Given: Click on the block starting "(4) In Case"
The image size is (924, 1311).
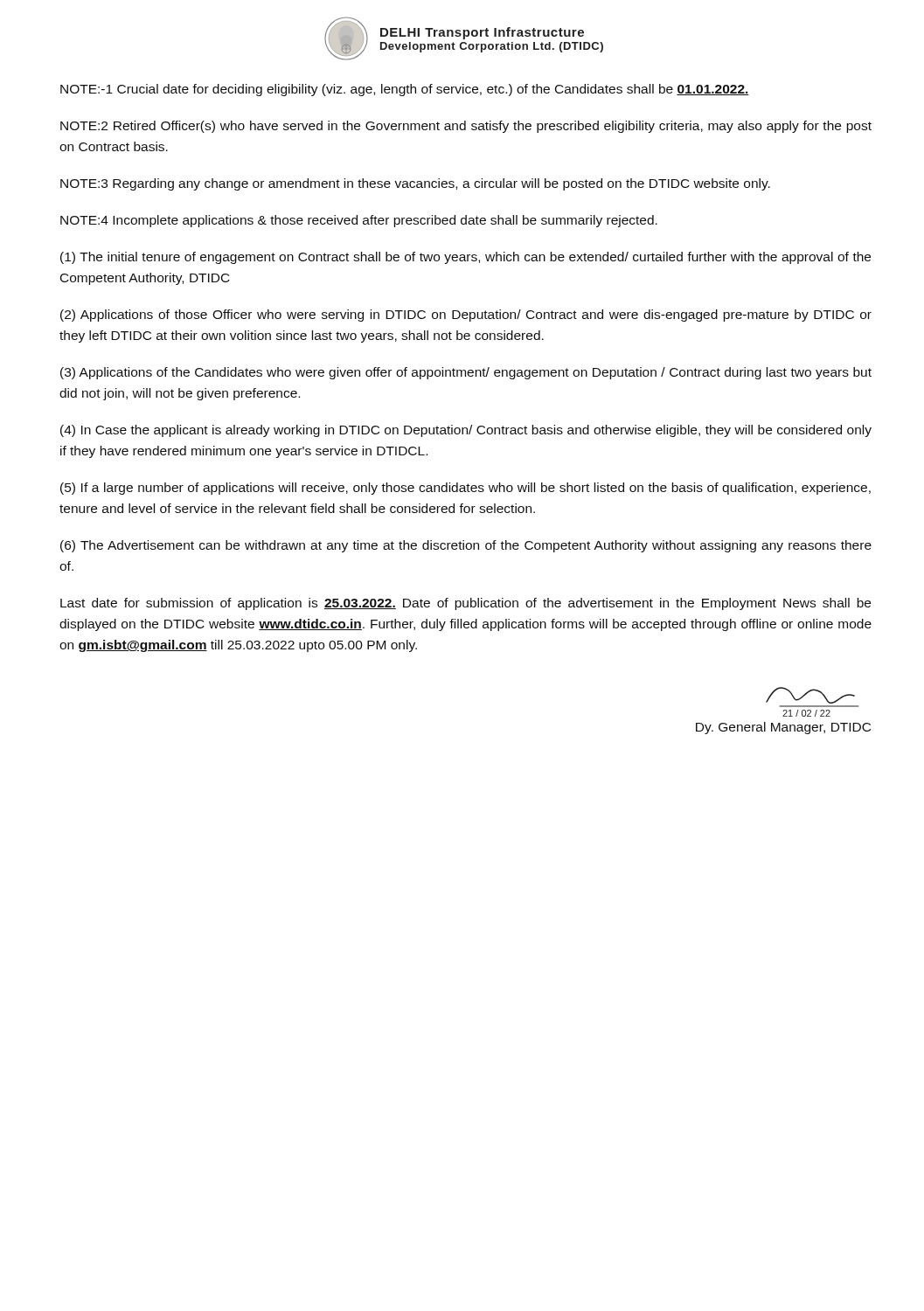Looking at the screenshot, I should (465, 440).
